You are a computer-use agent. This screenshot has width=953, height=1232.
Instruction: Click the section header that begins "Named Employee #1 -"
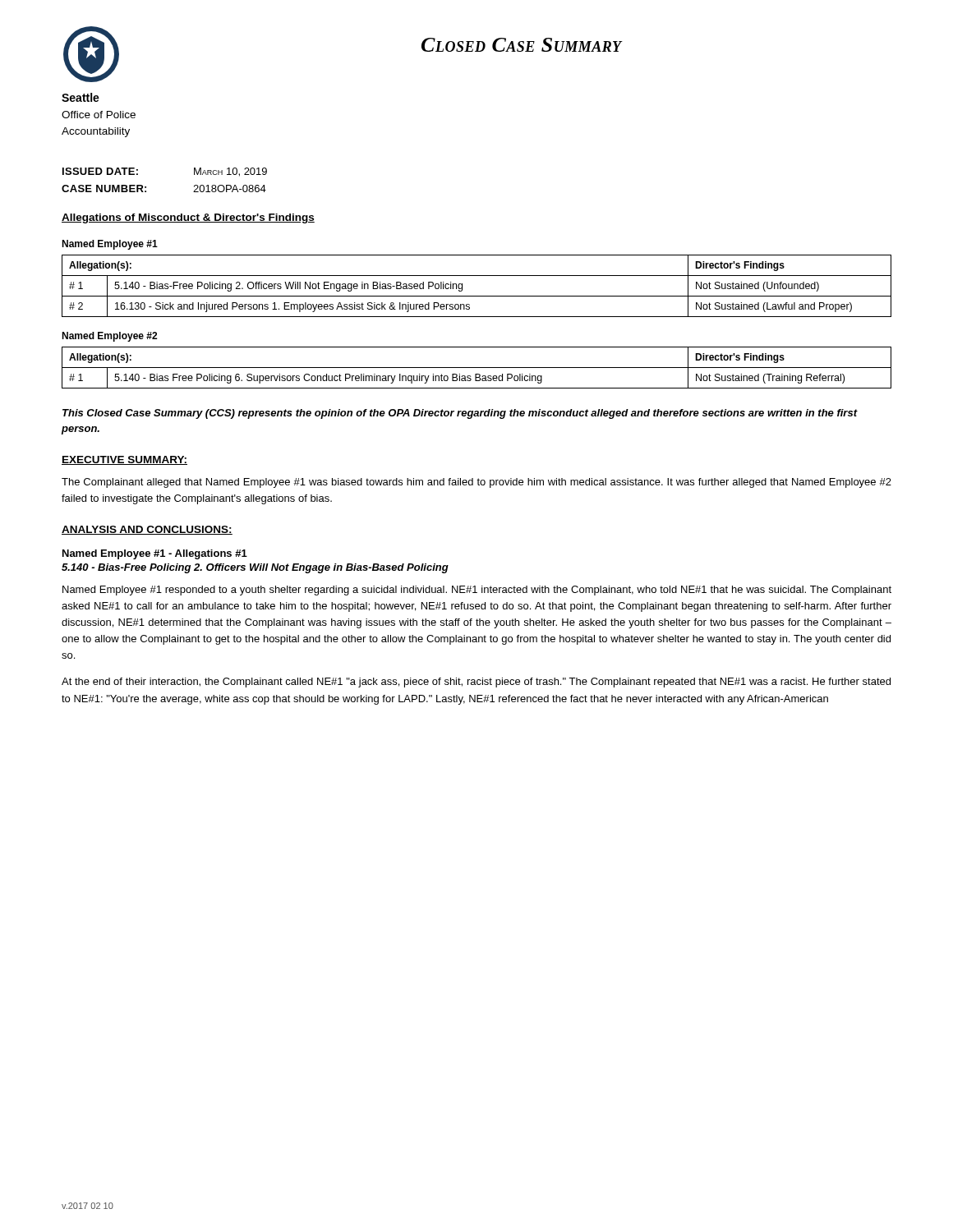coord(154,553)
